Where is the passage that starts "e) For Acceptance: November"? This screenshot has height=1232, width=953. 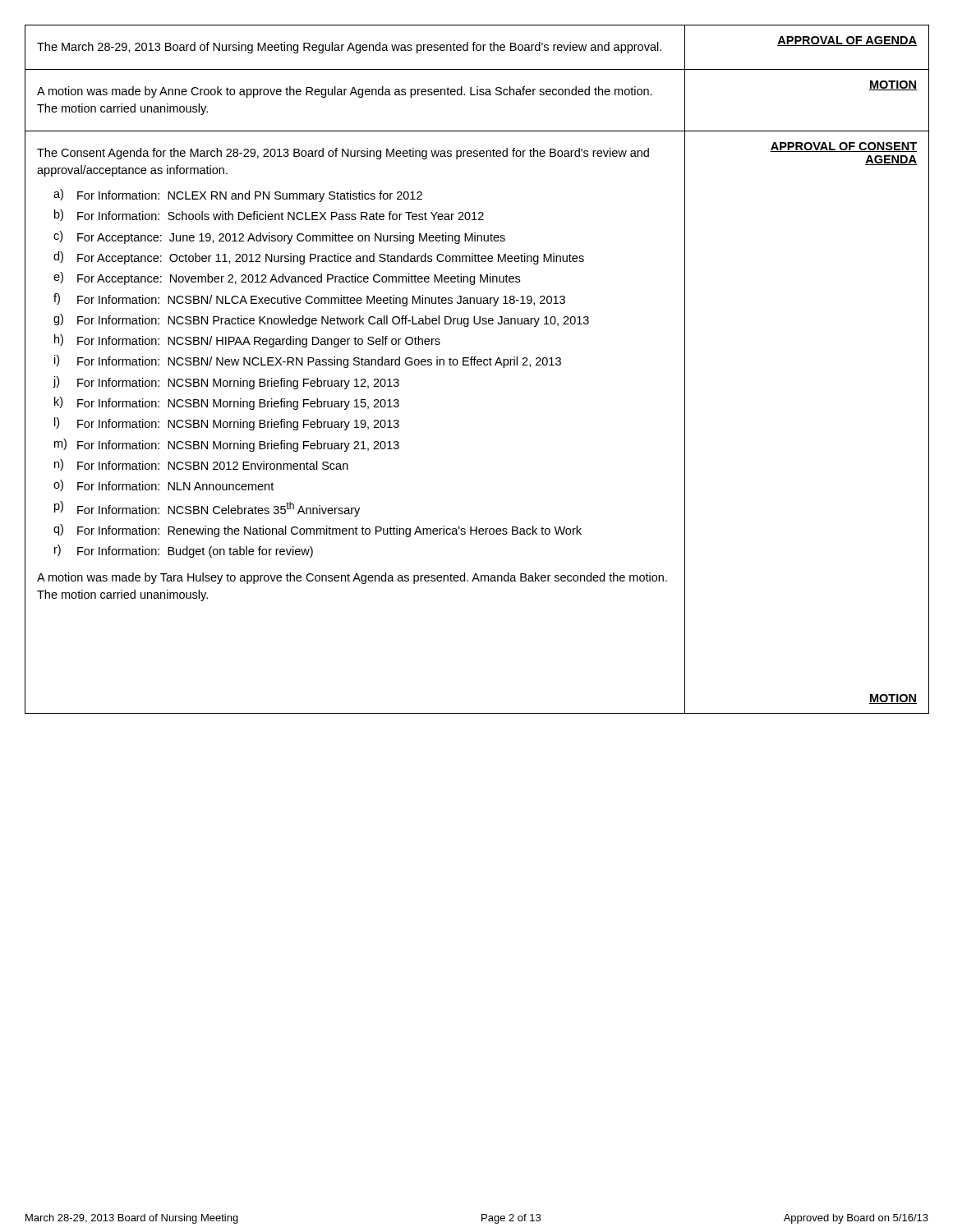pyautogui.click(x=287, y=279)
